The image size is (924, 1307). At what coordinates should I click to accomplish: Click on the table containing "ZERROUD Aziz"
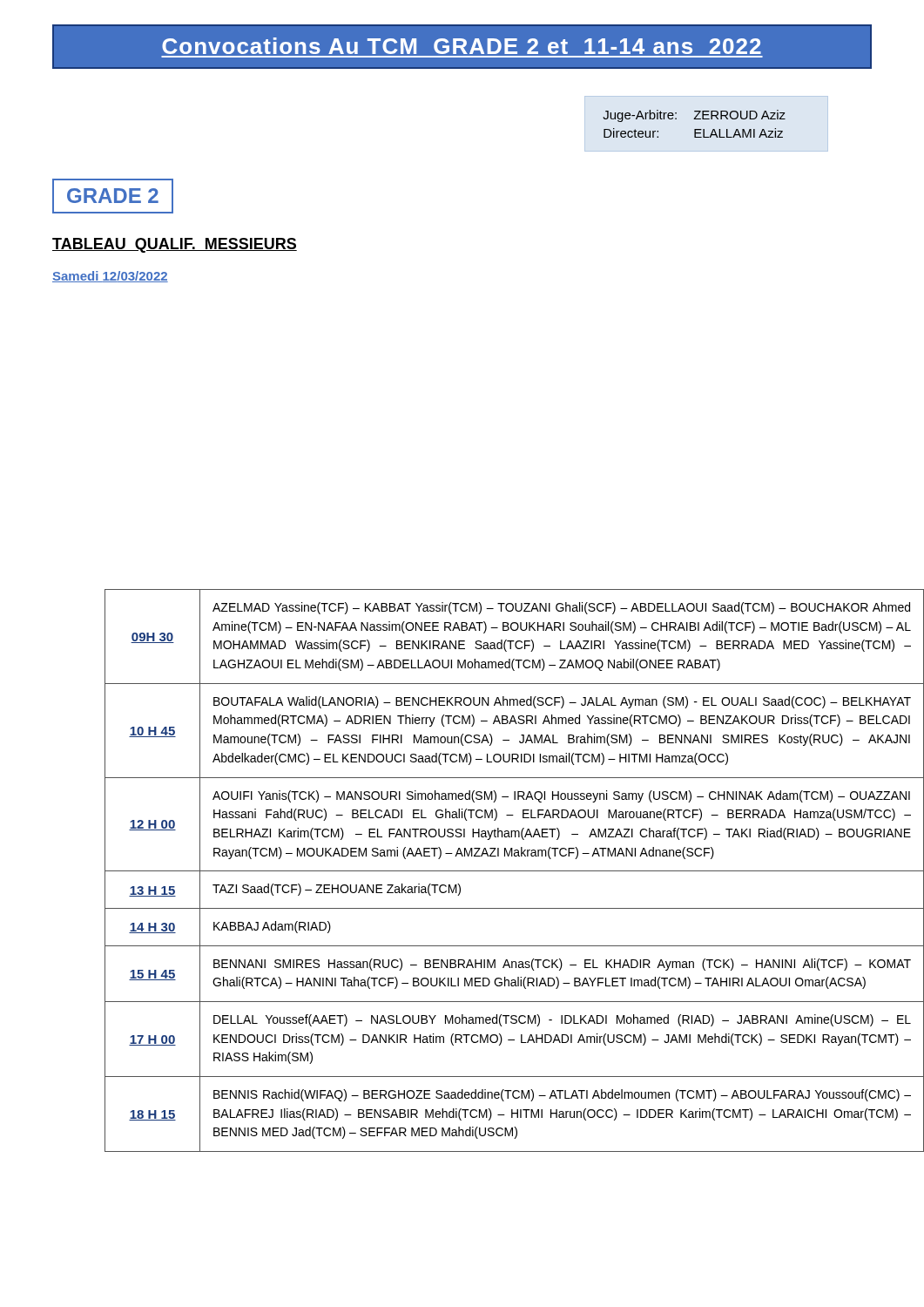(706, 124)
